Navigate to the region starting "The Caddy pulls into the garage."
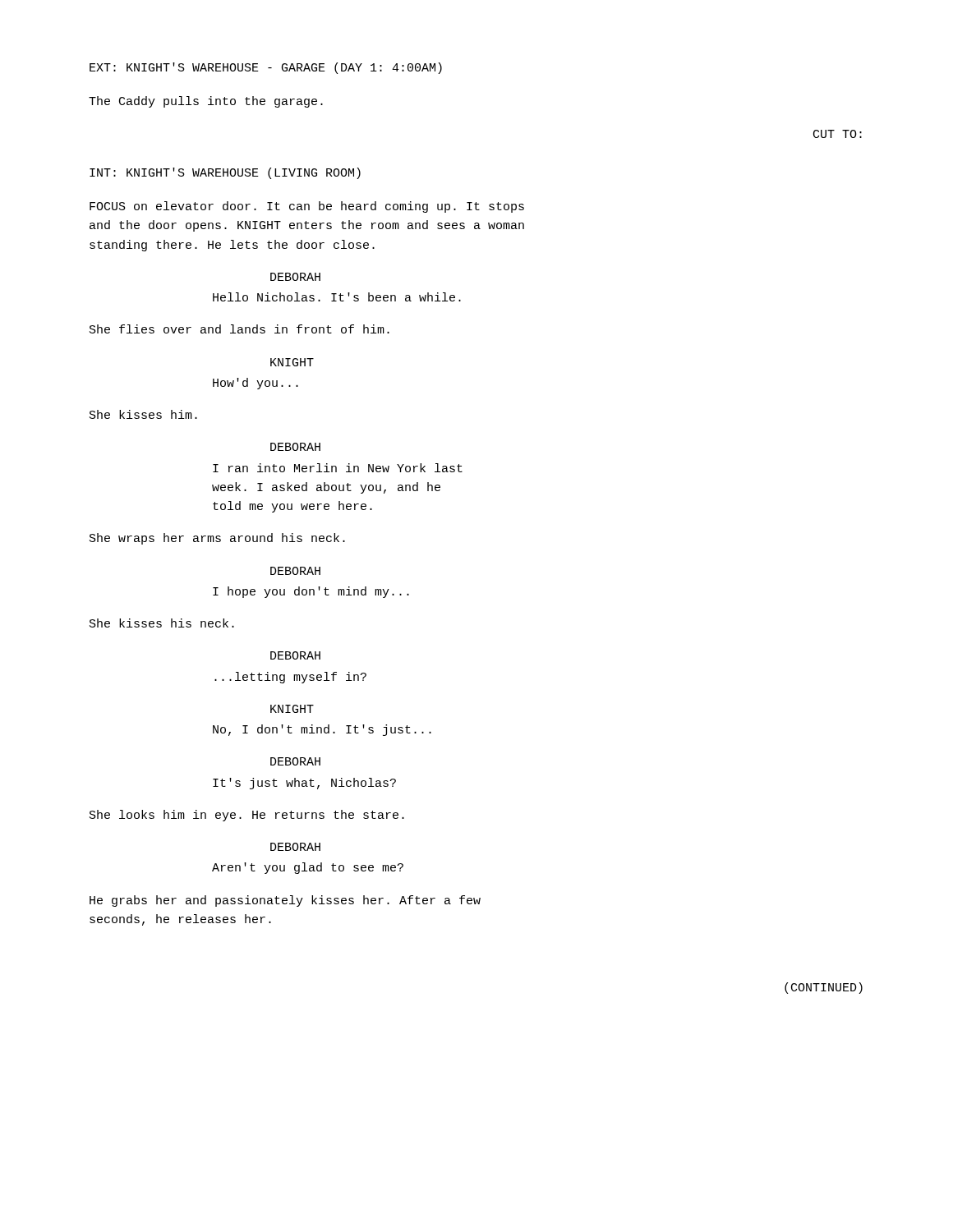This screenshot has height=1232, width=953. (207, 102)
